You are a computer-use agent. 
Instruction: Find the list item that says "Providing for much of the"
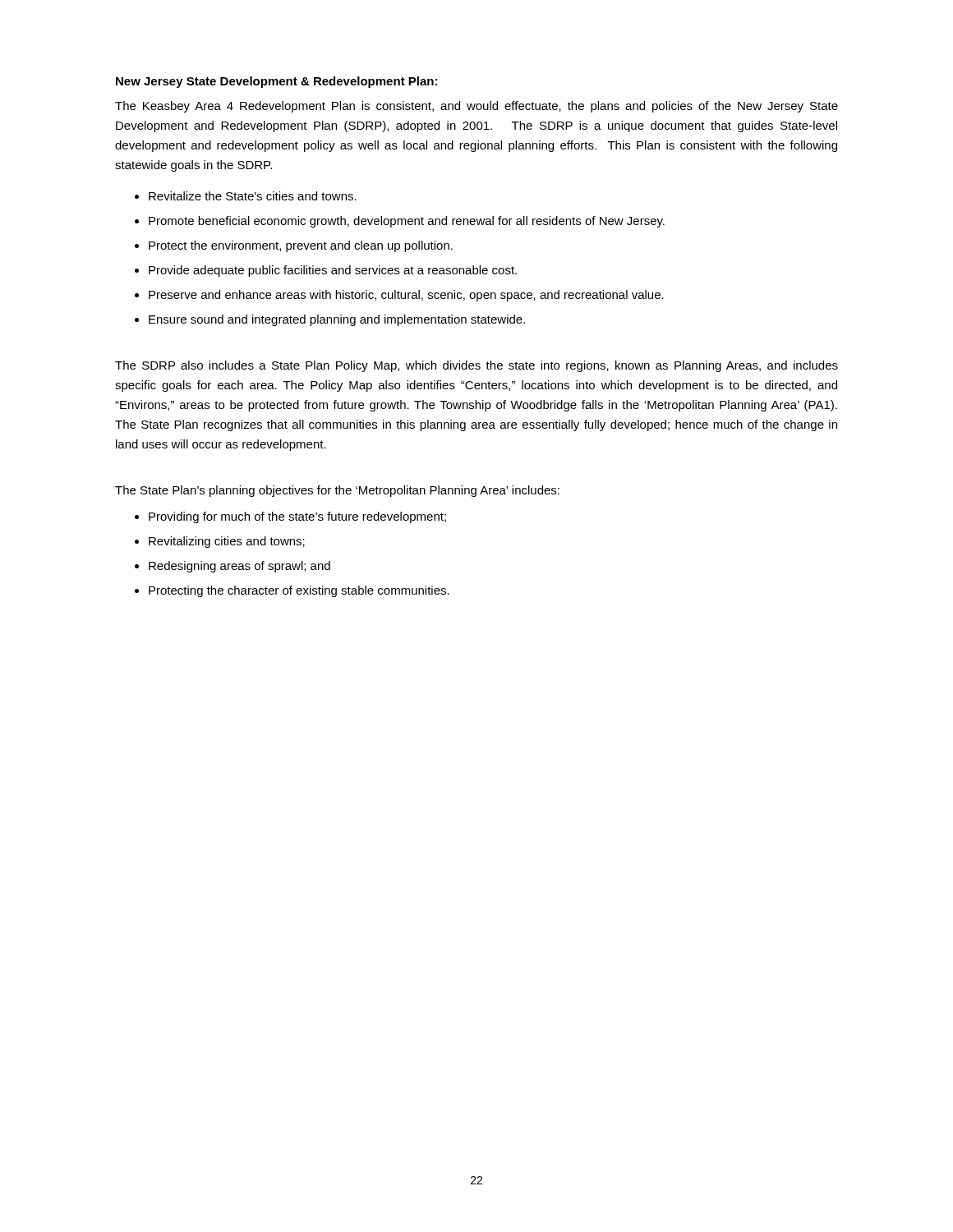tap(297, 516)
